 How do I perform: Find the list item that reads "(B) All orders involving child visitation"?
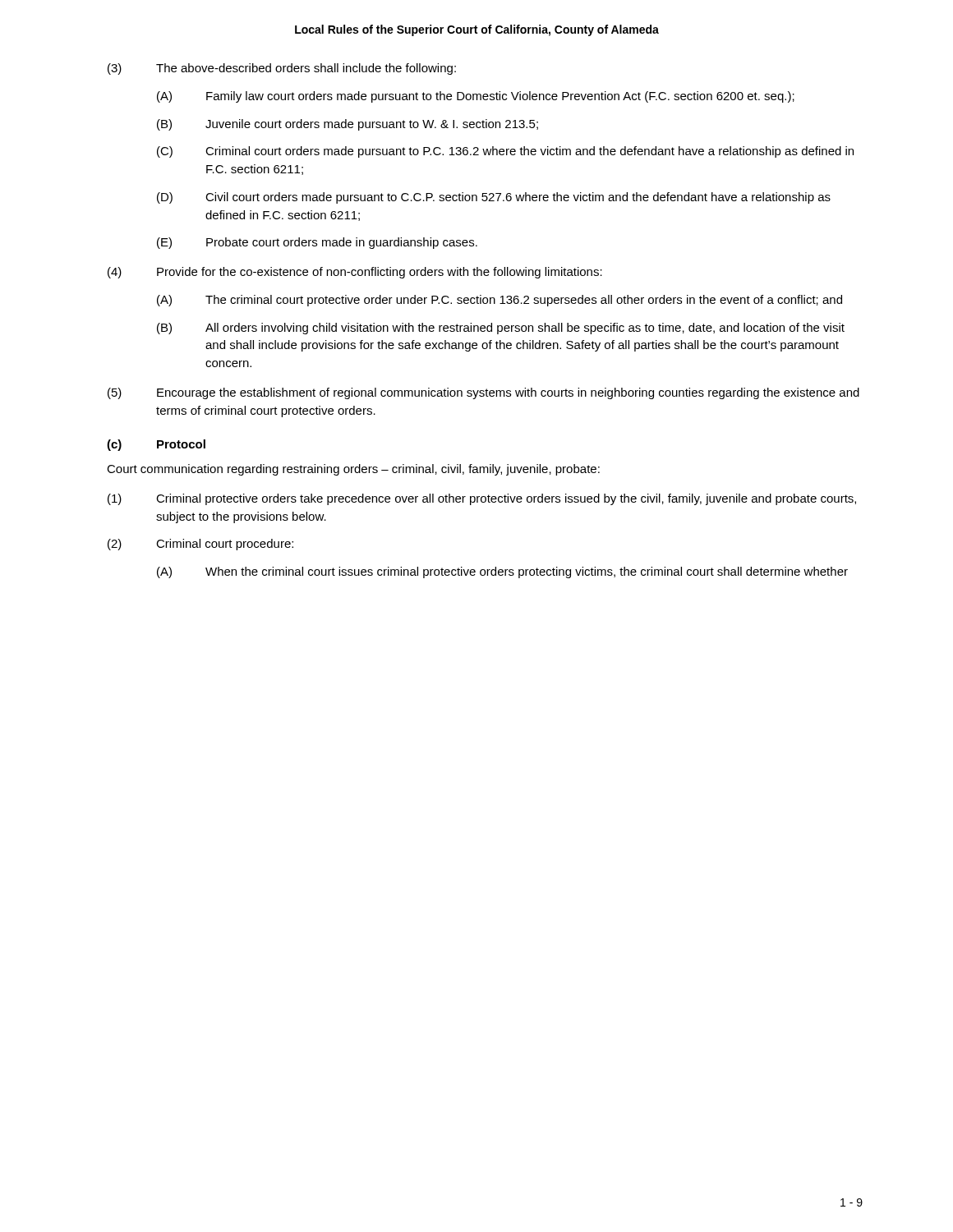509,345
